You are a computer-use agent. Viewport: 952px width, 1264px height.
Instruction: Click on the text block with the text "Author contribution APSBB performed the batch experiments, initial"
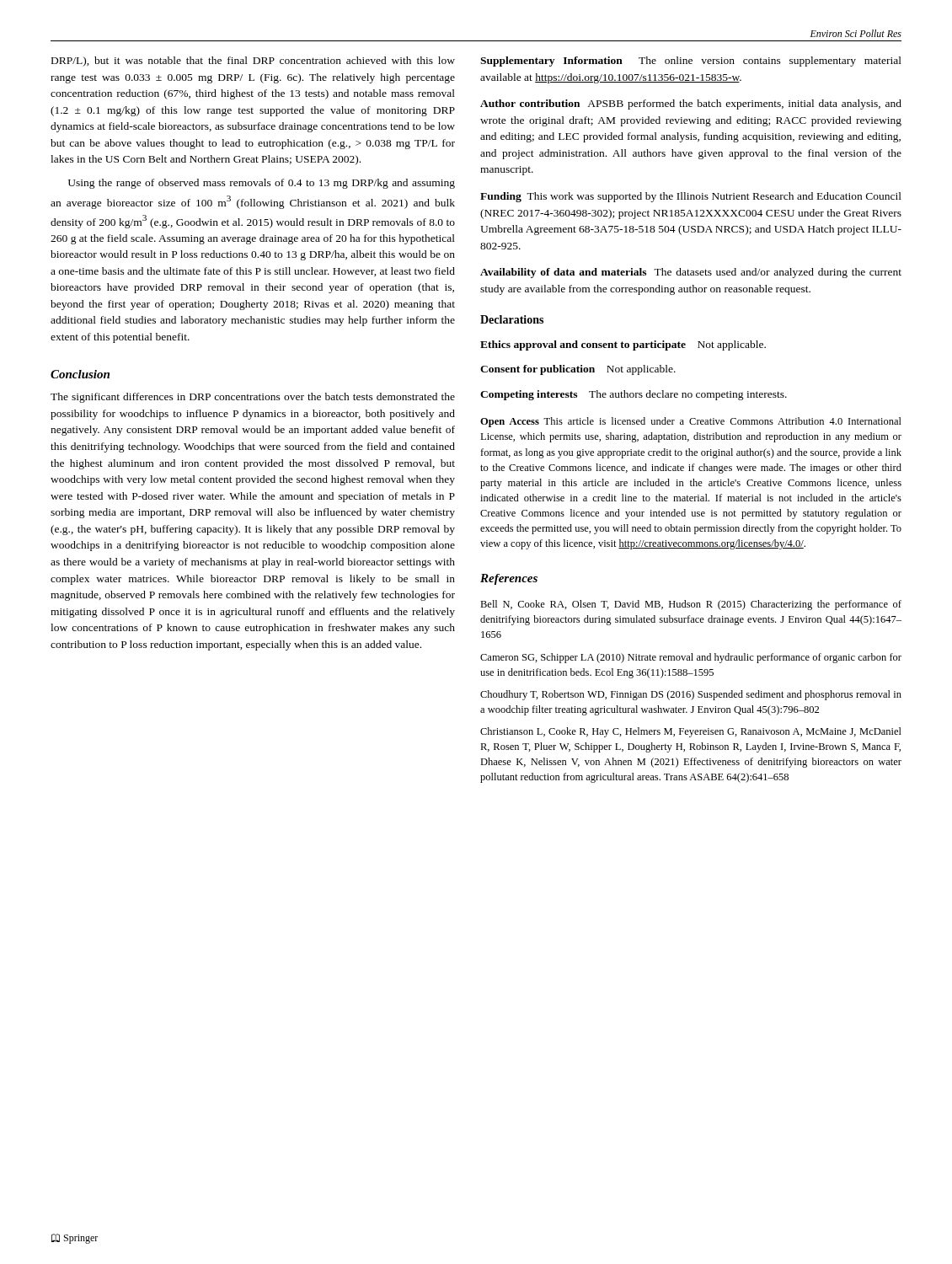tap(691, 137)
